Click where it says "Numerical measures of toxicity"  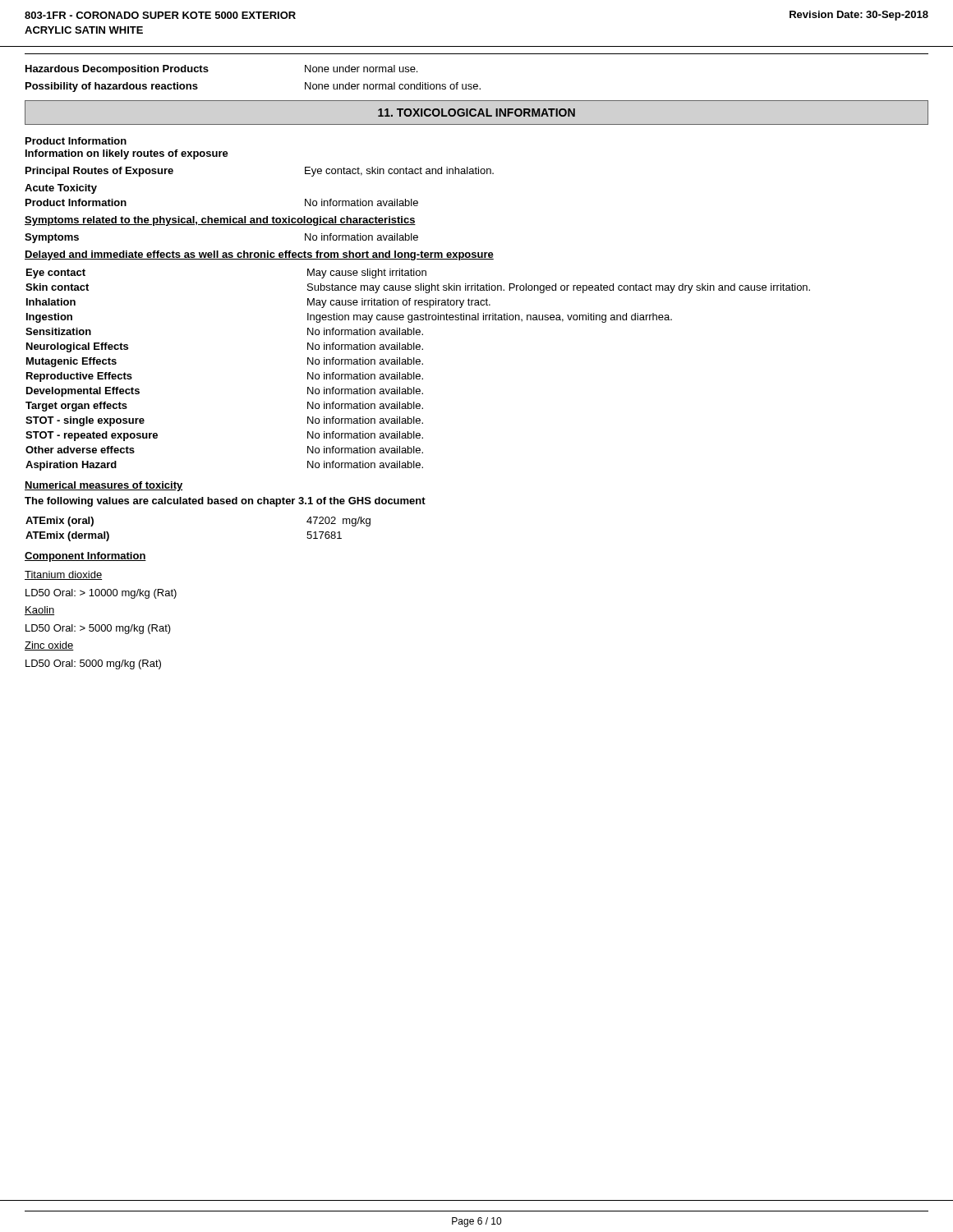(104, 485)
